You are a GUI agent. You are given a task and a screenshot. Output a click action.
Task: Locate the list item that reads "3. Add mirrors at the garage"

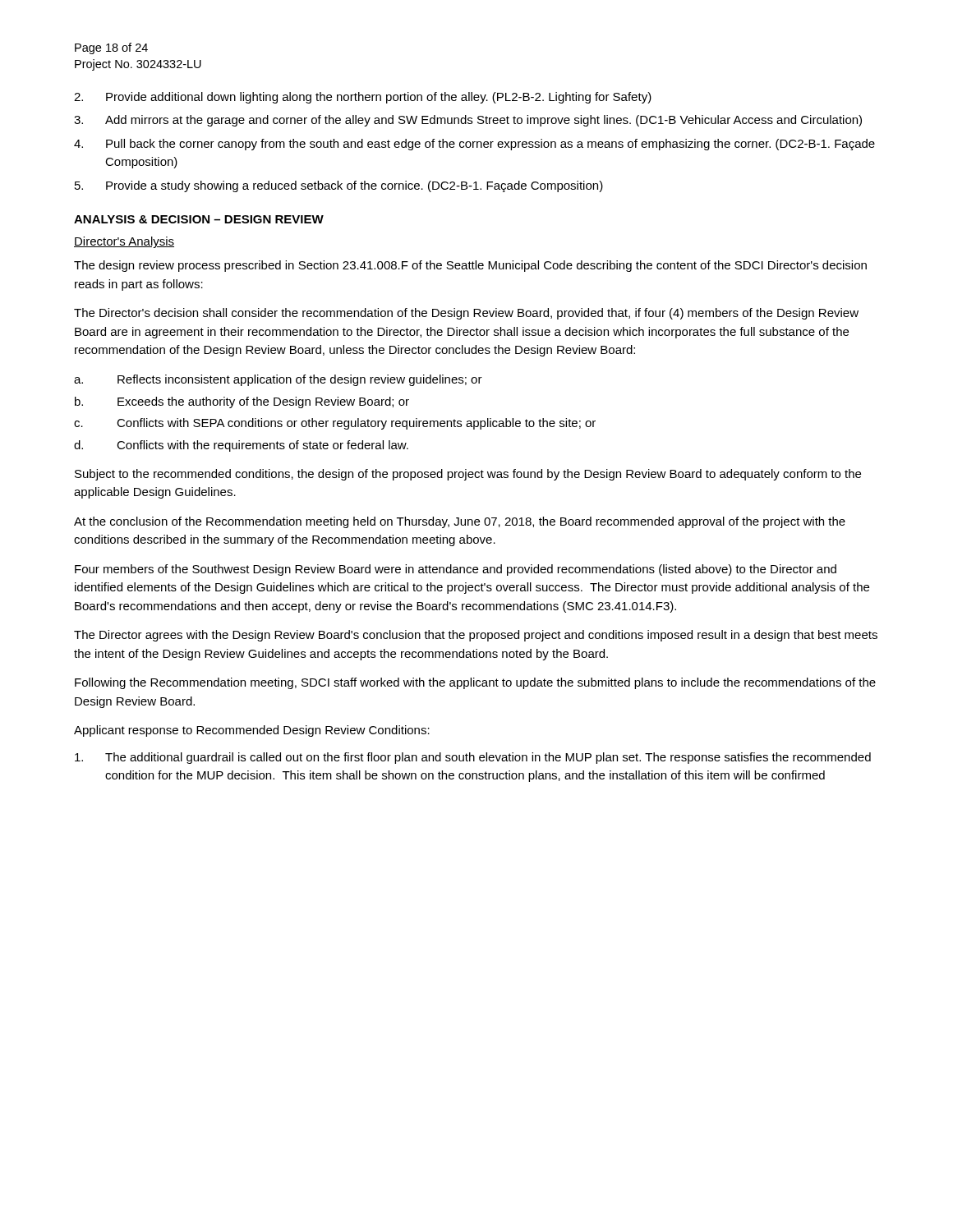pyautogui.click(x=476, y=120)
